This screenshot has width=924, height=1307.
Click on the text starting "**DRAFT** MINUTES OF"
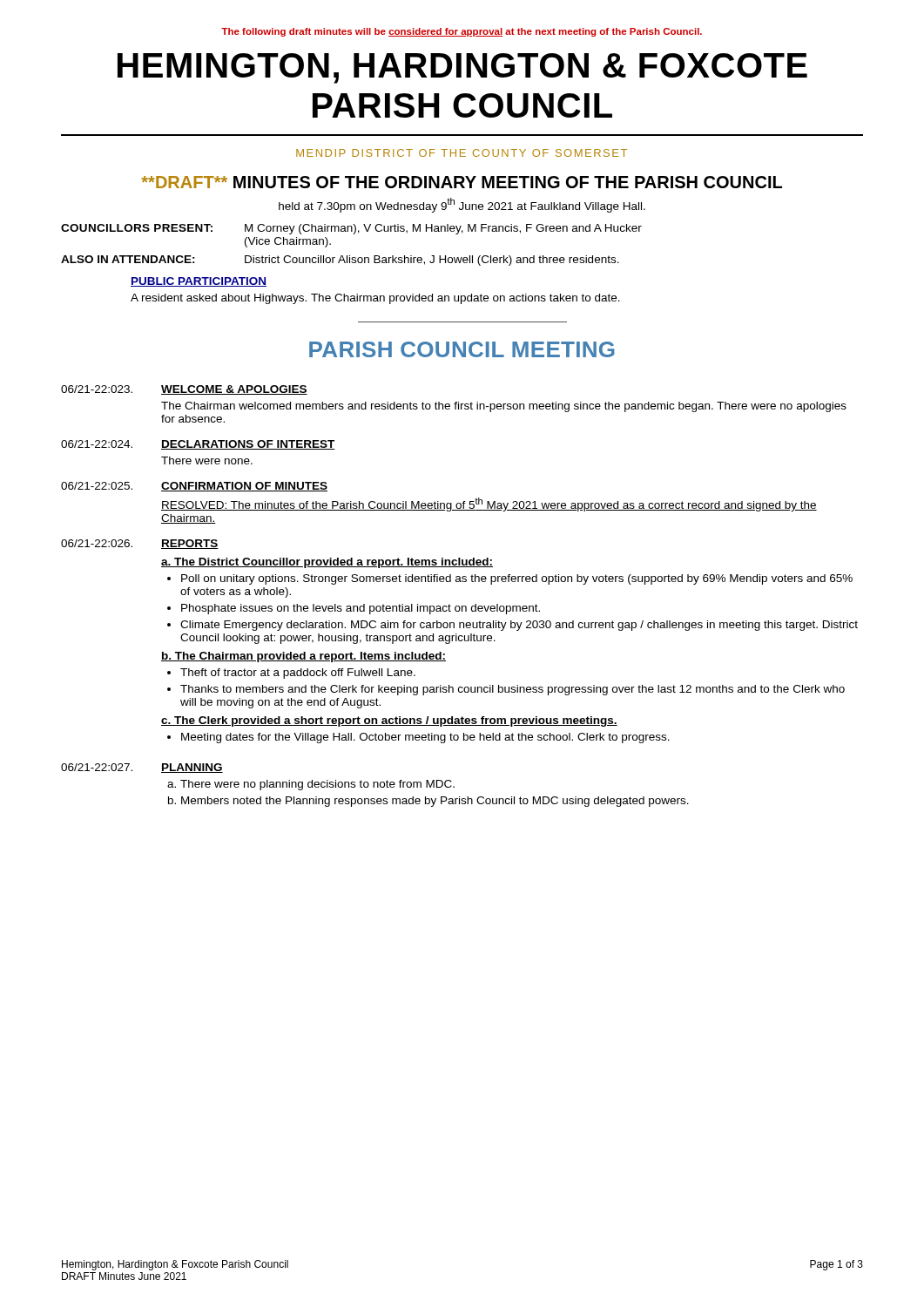point(462,182)
